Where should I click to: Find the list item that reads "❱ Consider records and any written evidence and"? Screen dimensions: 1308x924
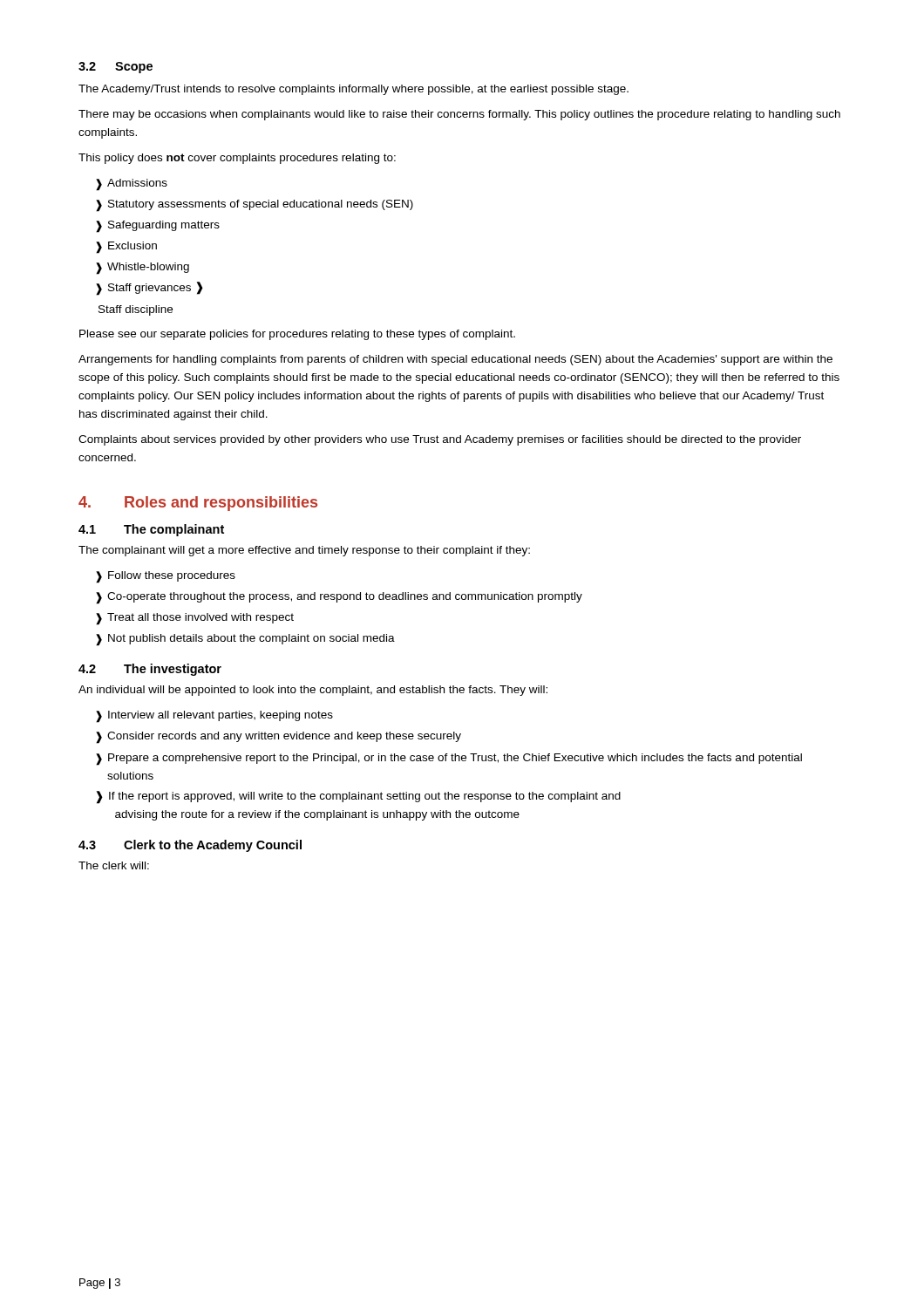[278, 737]
